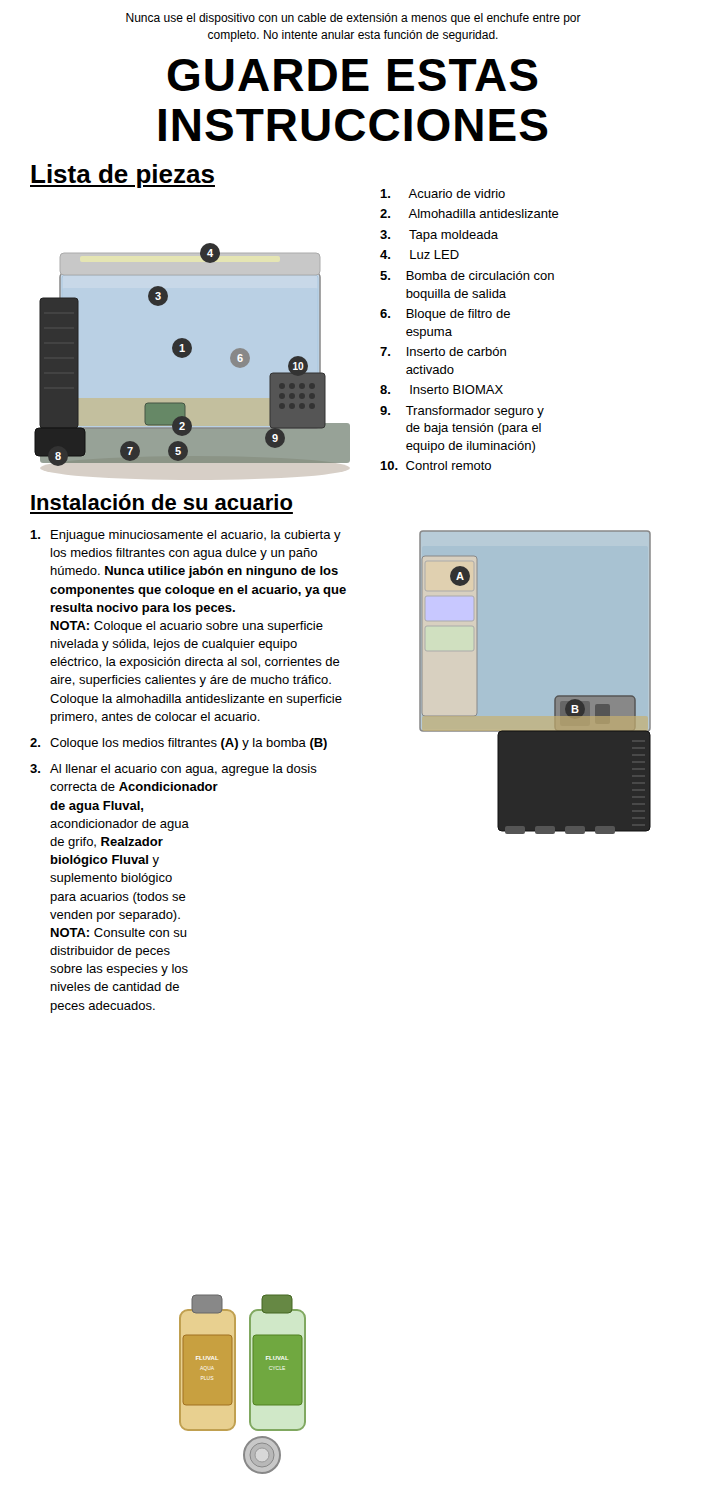Where does it say "7. Inserto de carbónactivado"?
This screenshot has width=706, height=1500.
[443, 361]
